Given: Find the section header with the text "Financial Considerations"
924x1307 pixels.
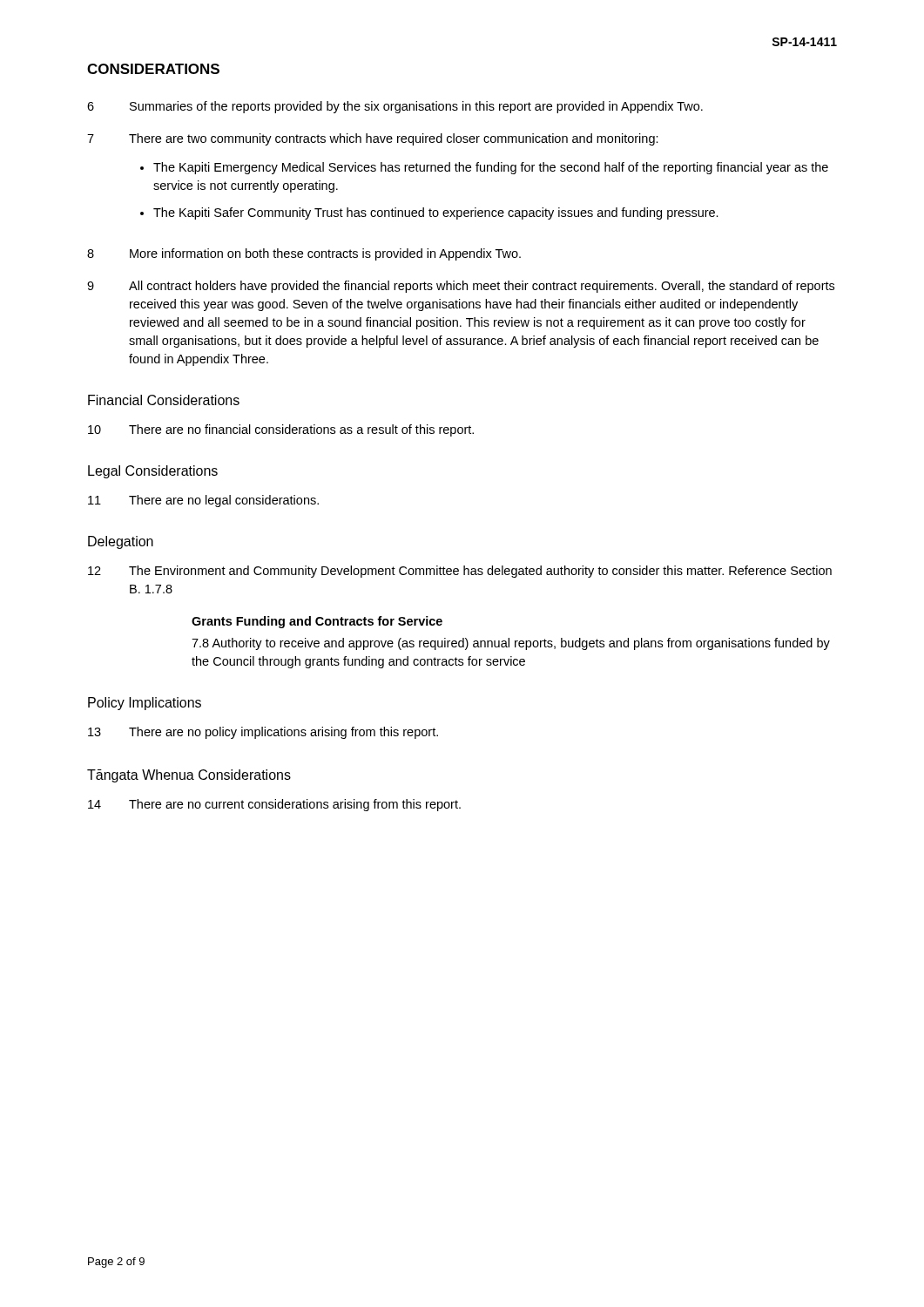Looking at the screenshot, I should (x=163, y=401).
